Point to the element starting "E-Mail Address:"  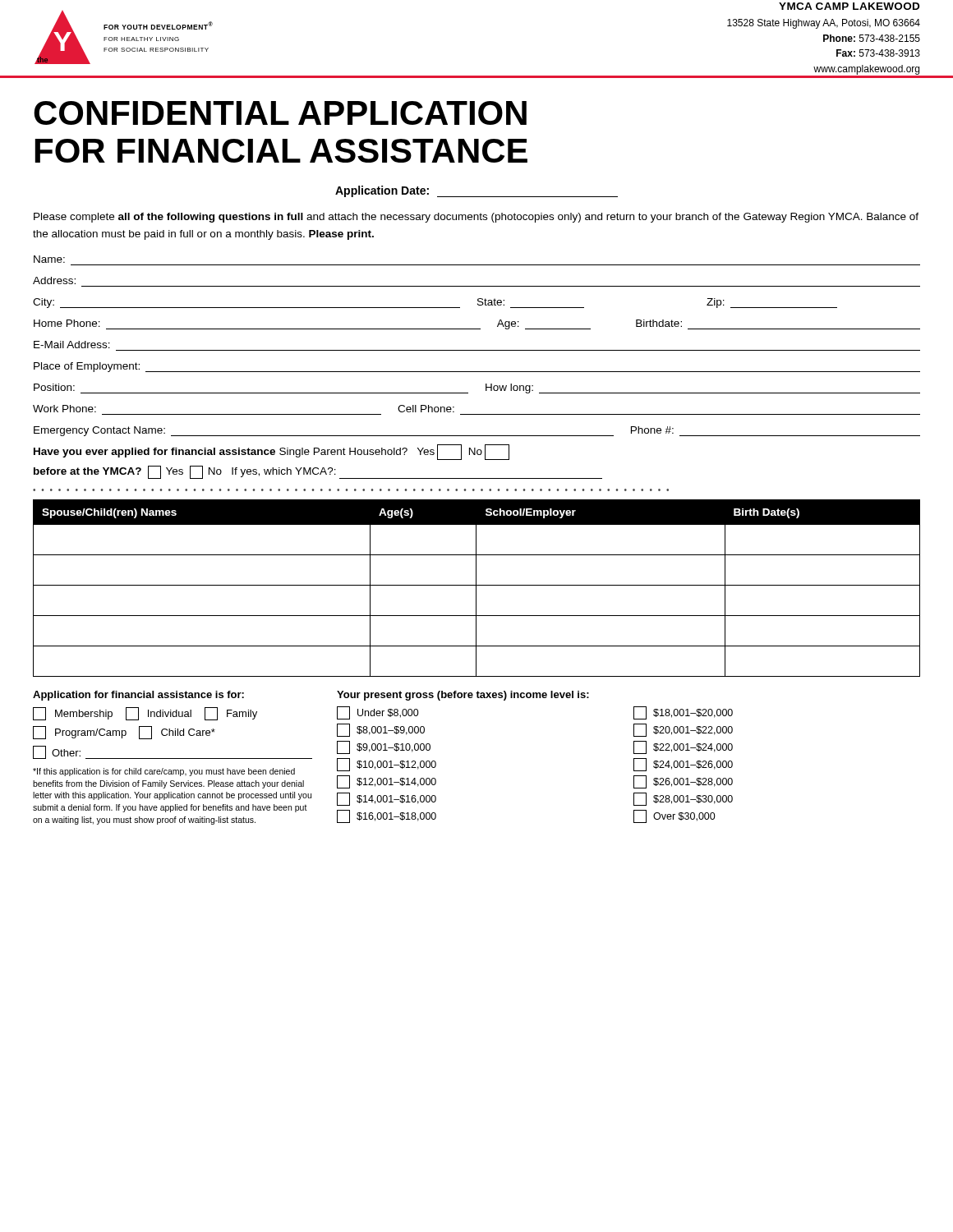point(476,344)
